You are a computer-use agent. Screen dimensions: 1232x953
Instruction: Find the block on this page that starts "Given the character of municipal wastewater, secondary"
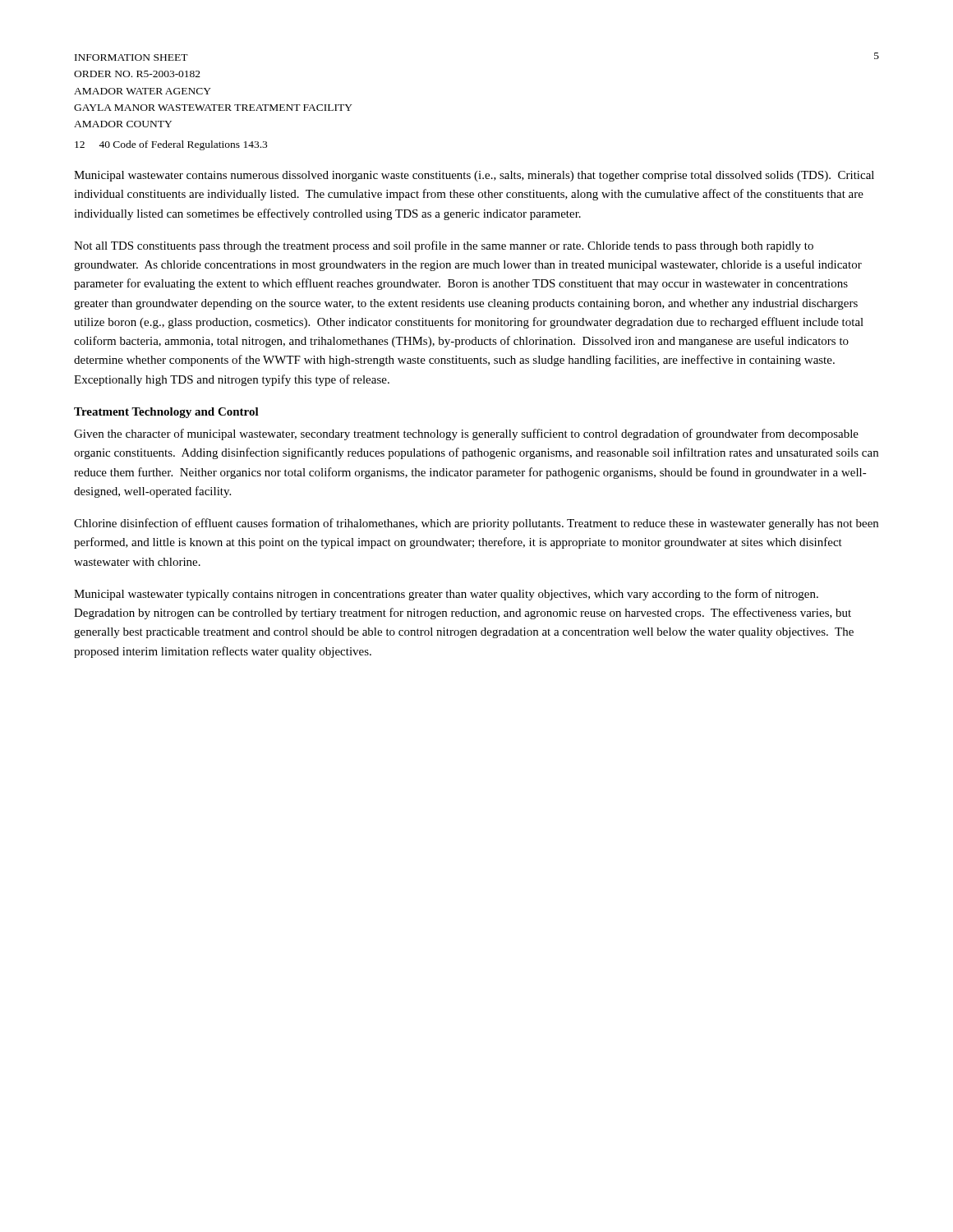tap(476, 462)
